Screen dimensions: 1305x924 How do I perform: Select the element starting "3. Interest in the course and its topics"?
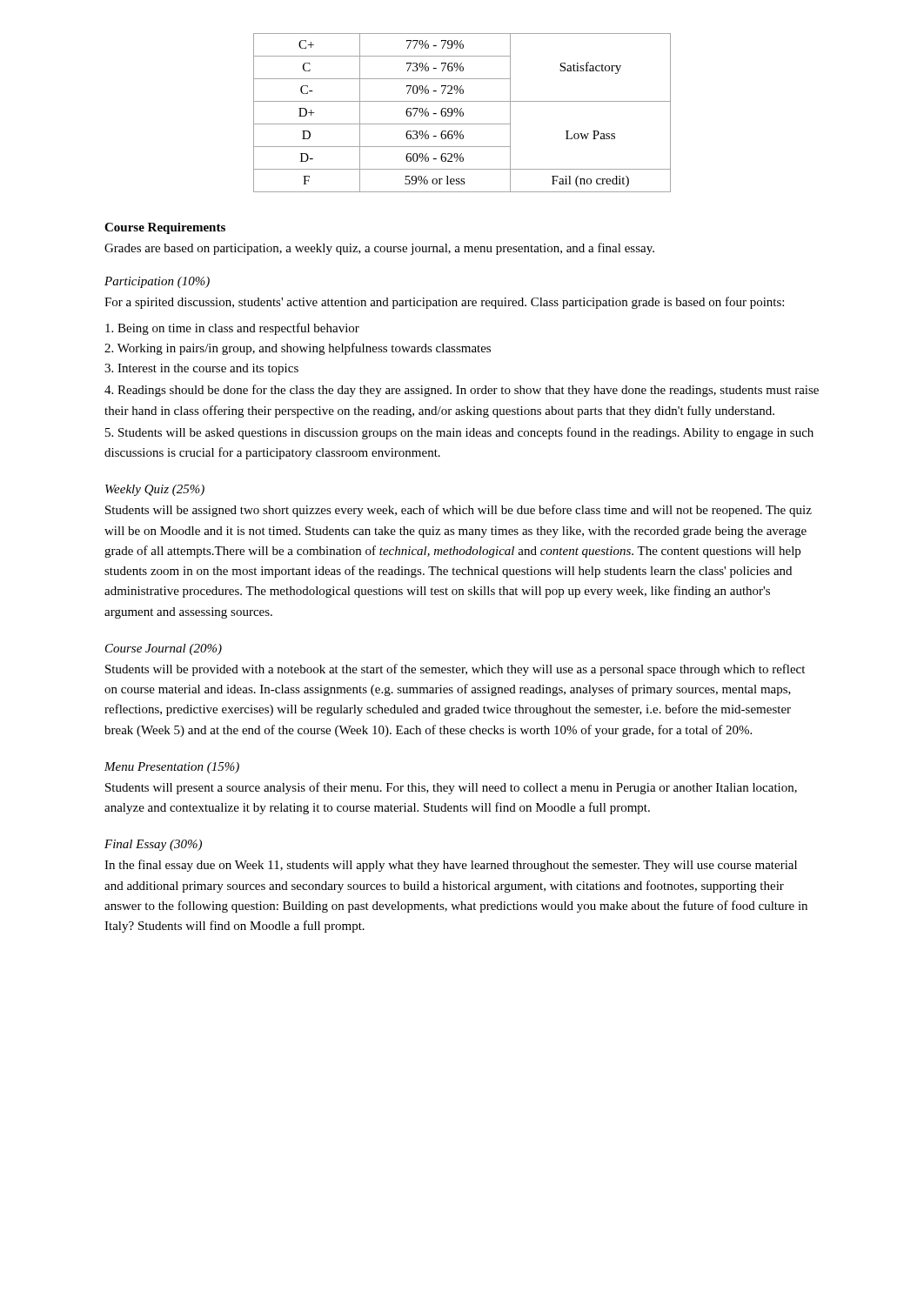[x=202, y=368]
